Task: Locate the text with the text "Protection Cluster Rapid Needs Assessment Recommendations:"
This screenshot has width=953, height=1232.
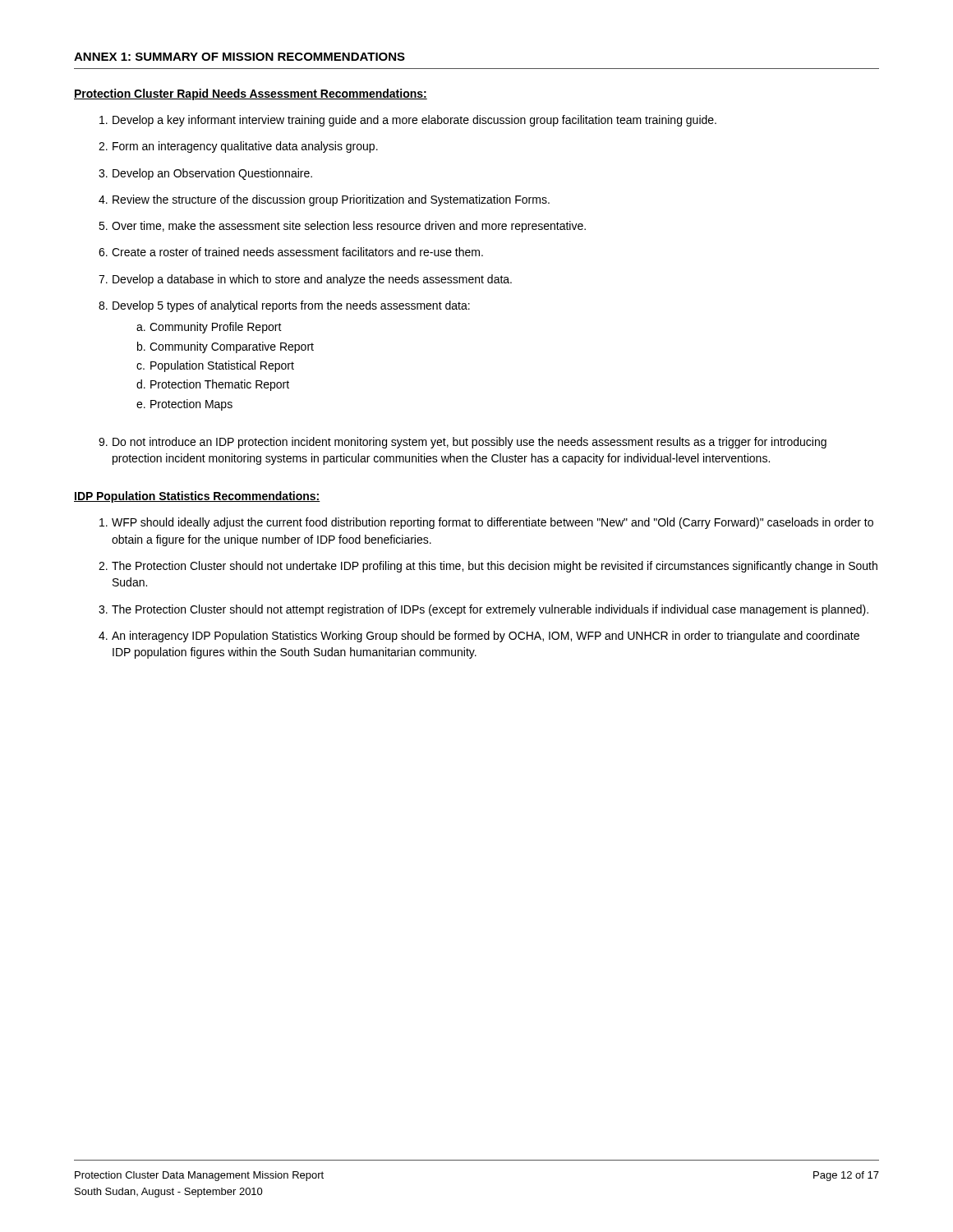Action: coord(250,94)
